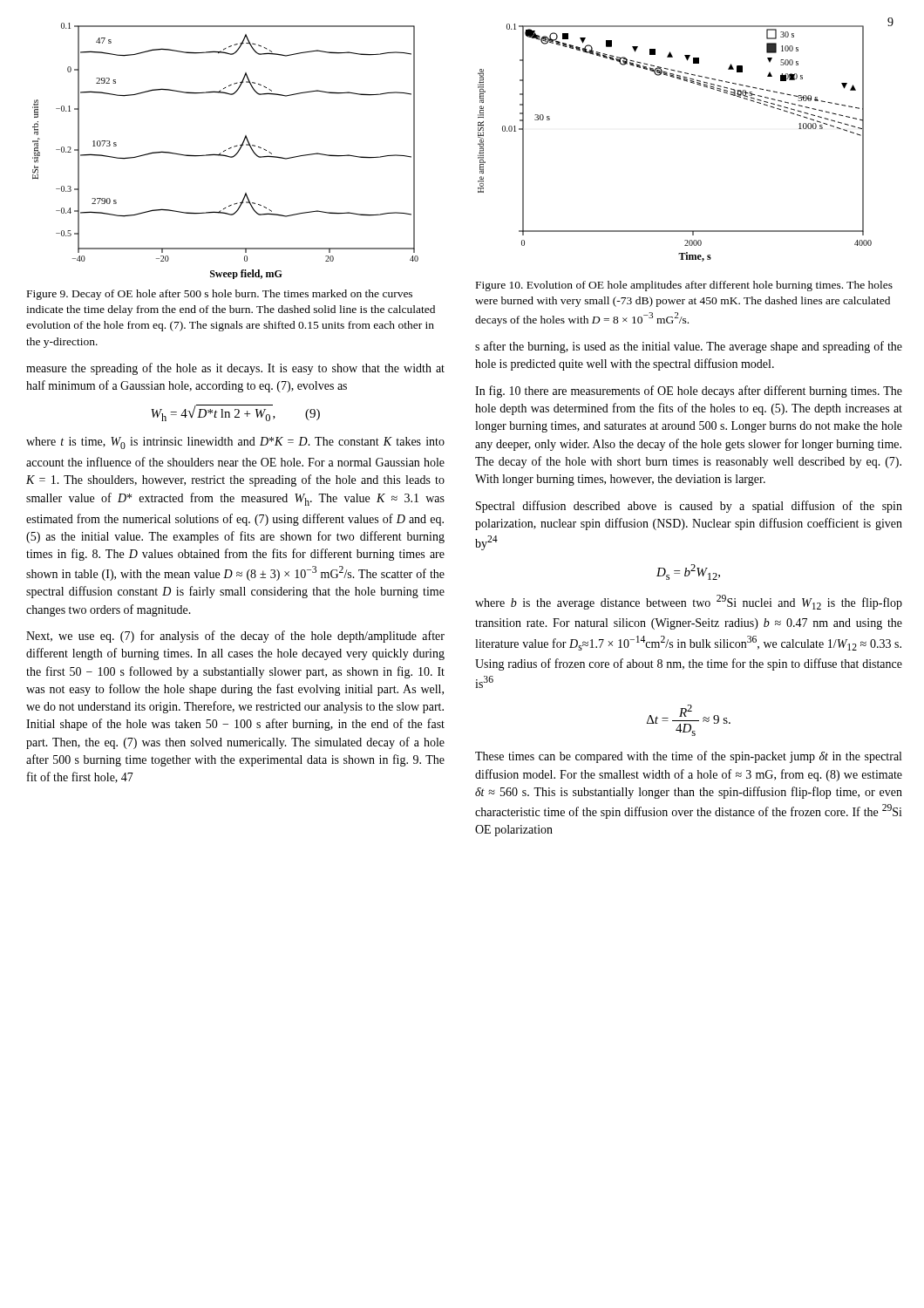Find the region starting "Spectral diffusion described above"
924x1308 pixels.
pos(689,525)
